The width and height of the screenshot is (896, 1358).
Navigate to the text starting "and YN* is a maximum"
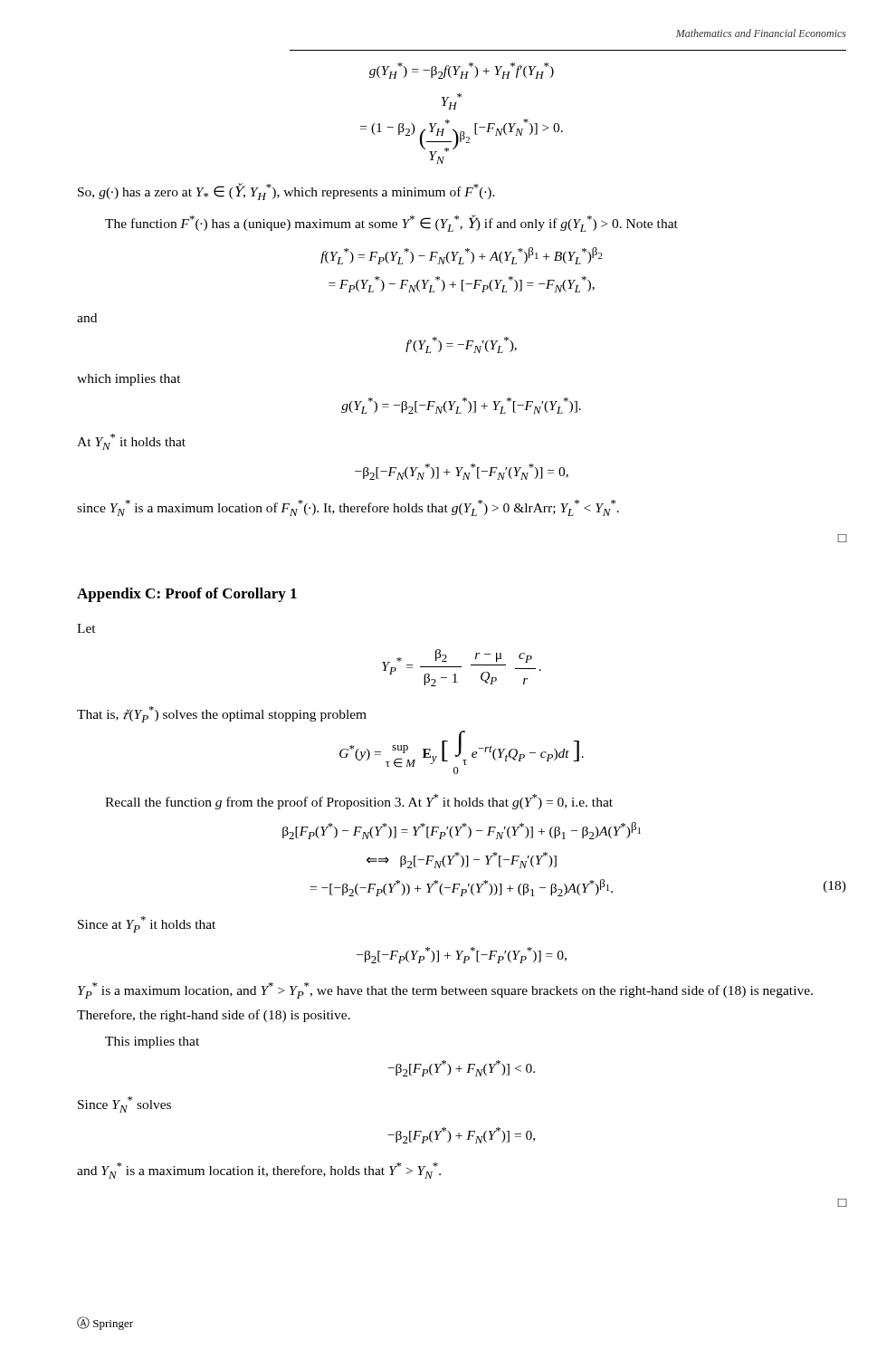259,1170
